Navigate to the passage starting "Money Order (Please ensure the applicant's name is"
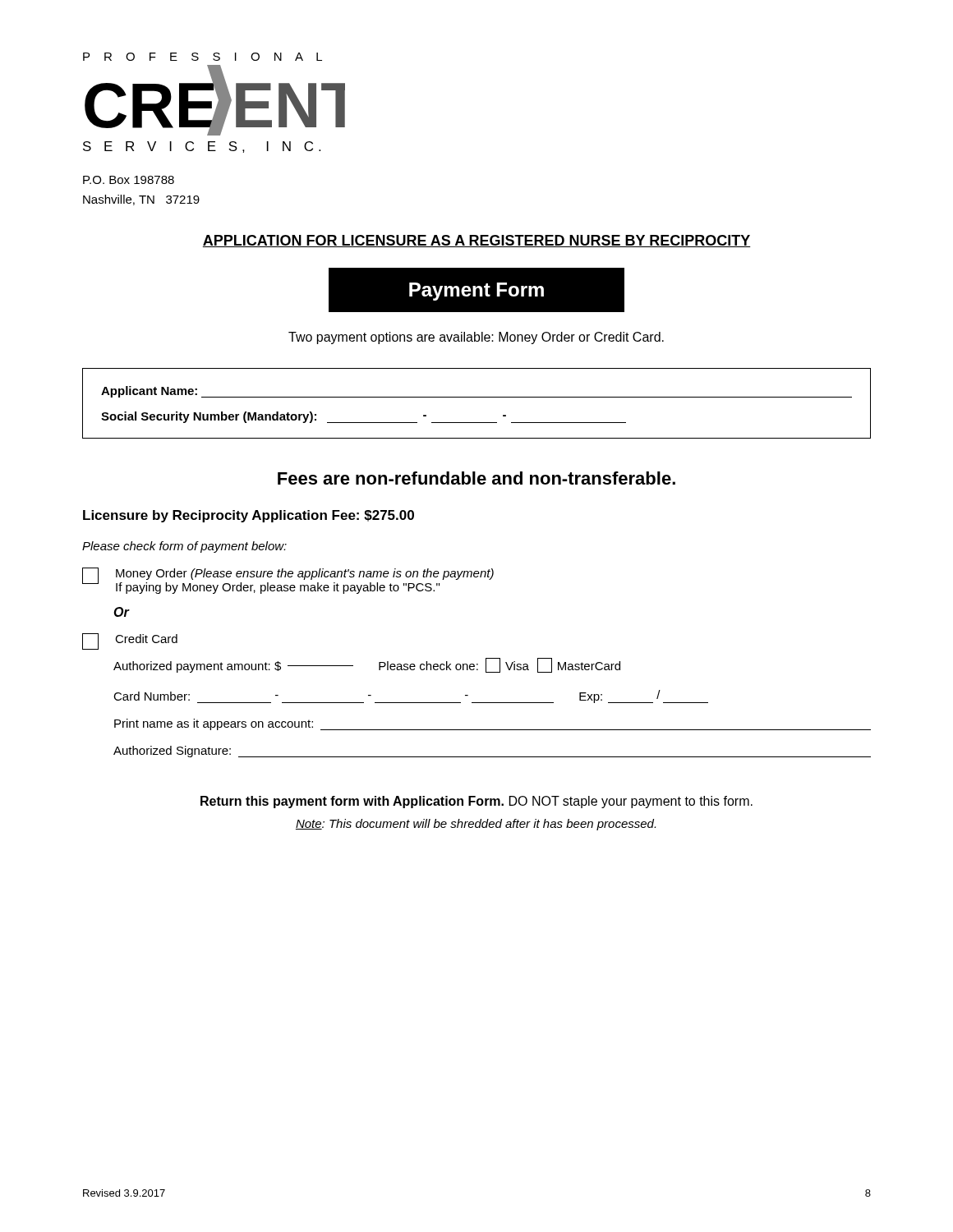 pos(476,580)
